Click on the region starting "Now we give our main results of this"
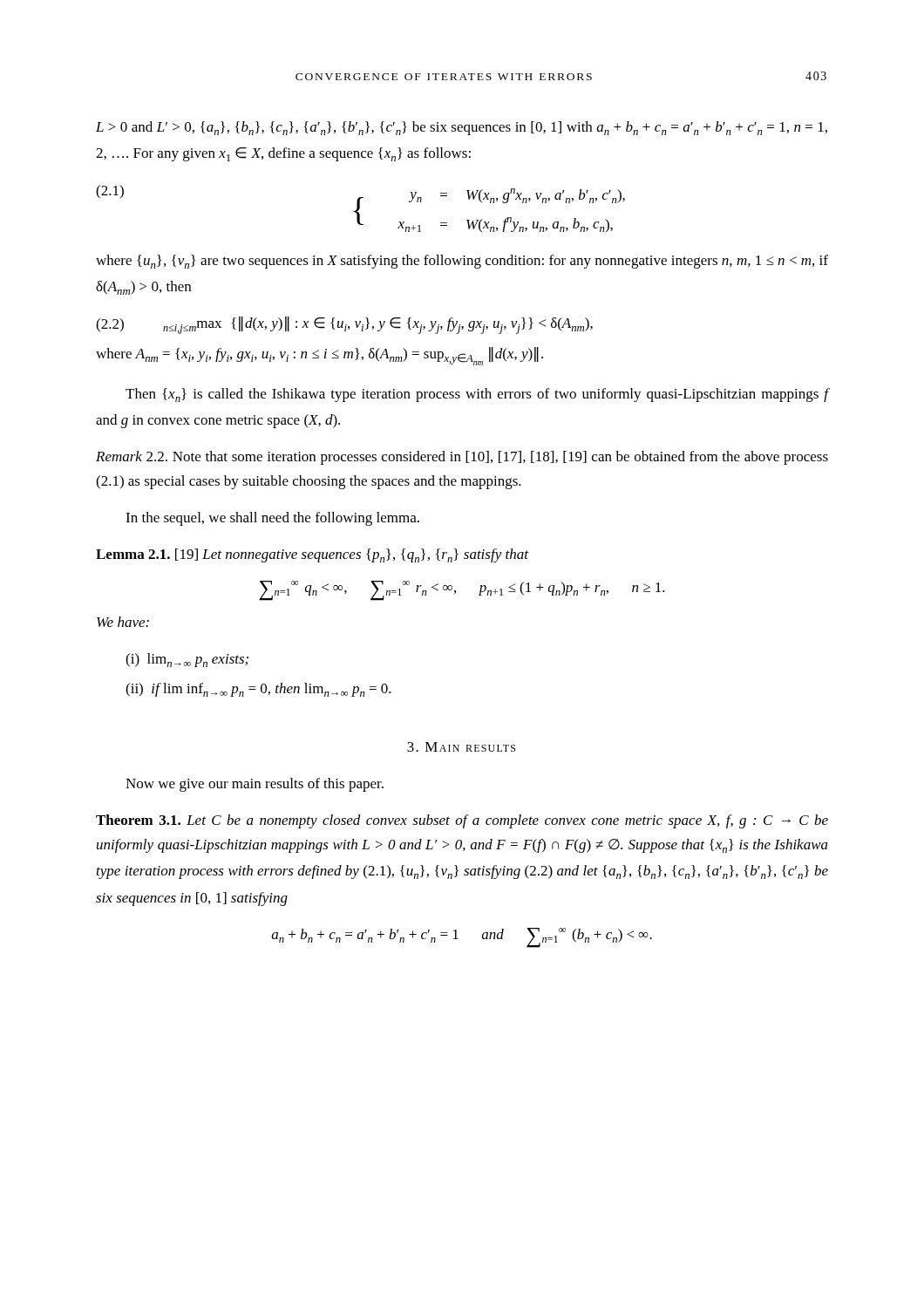 [x=255, y=783]
